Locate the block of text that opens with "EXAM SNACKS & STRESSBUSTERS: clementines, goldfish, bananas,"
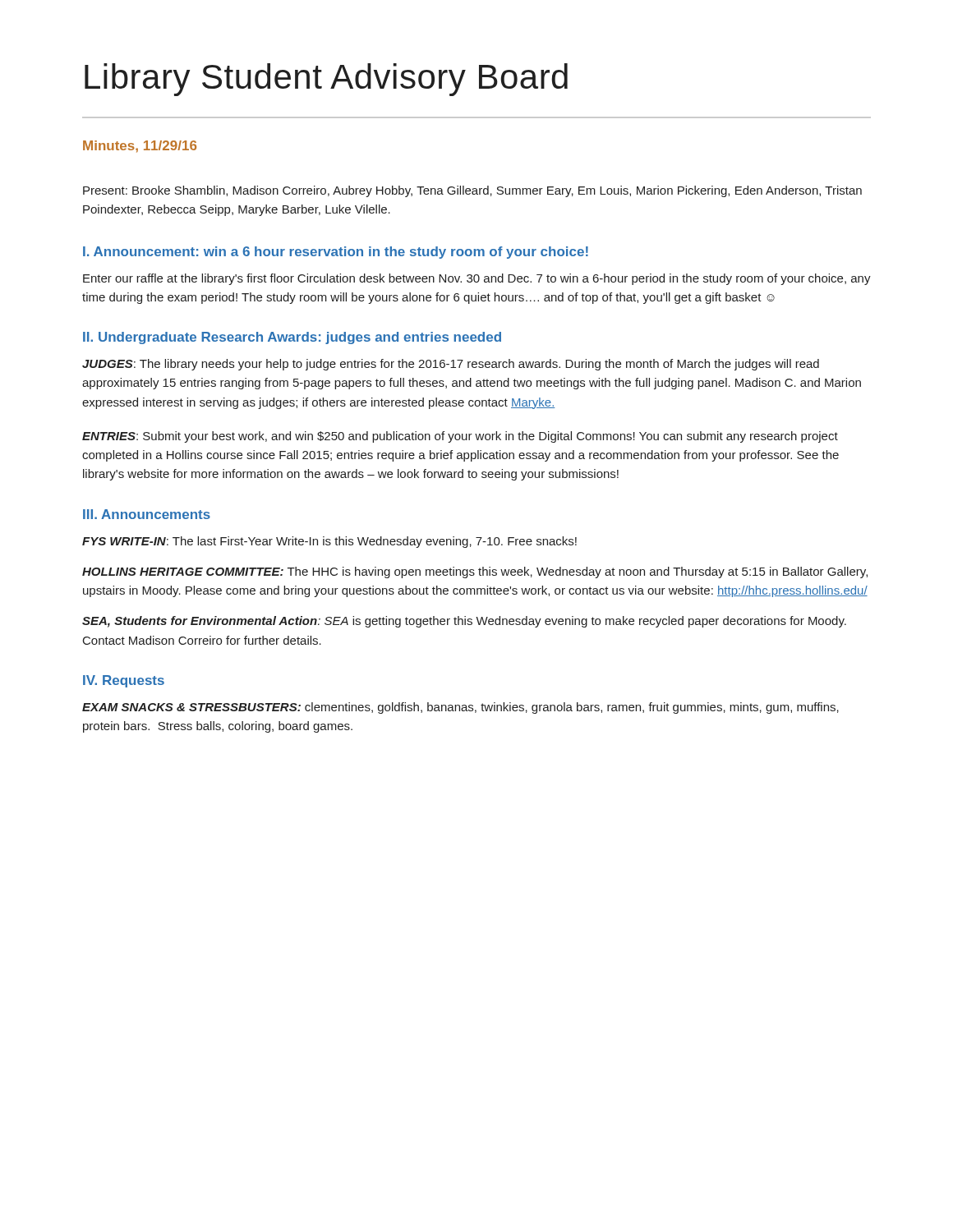 coord(461,716)
